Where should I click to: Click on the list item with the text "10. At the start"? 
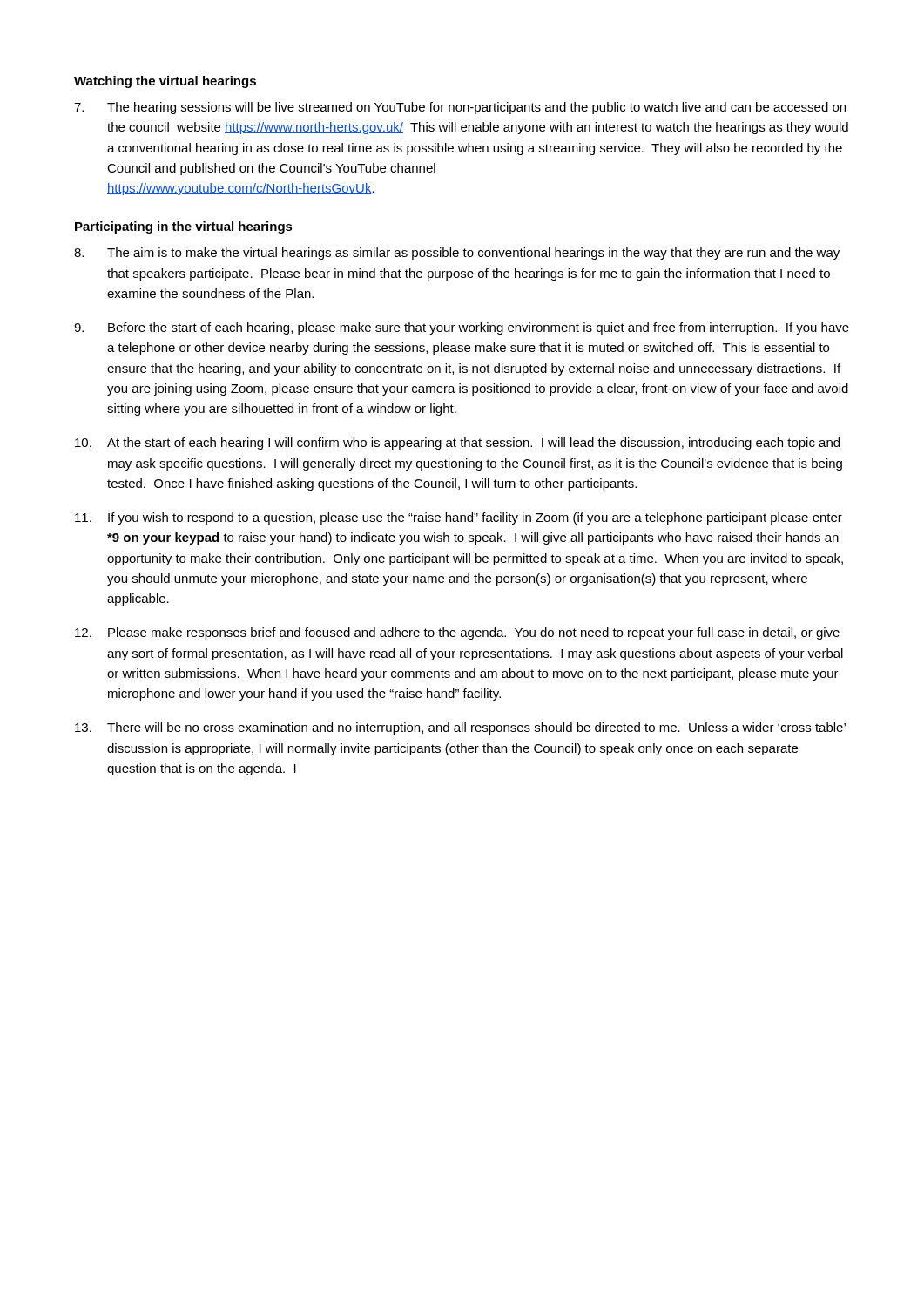tap(462, 463)
